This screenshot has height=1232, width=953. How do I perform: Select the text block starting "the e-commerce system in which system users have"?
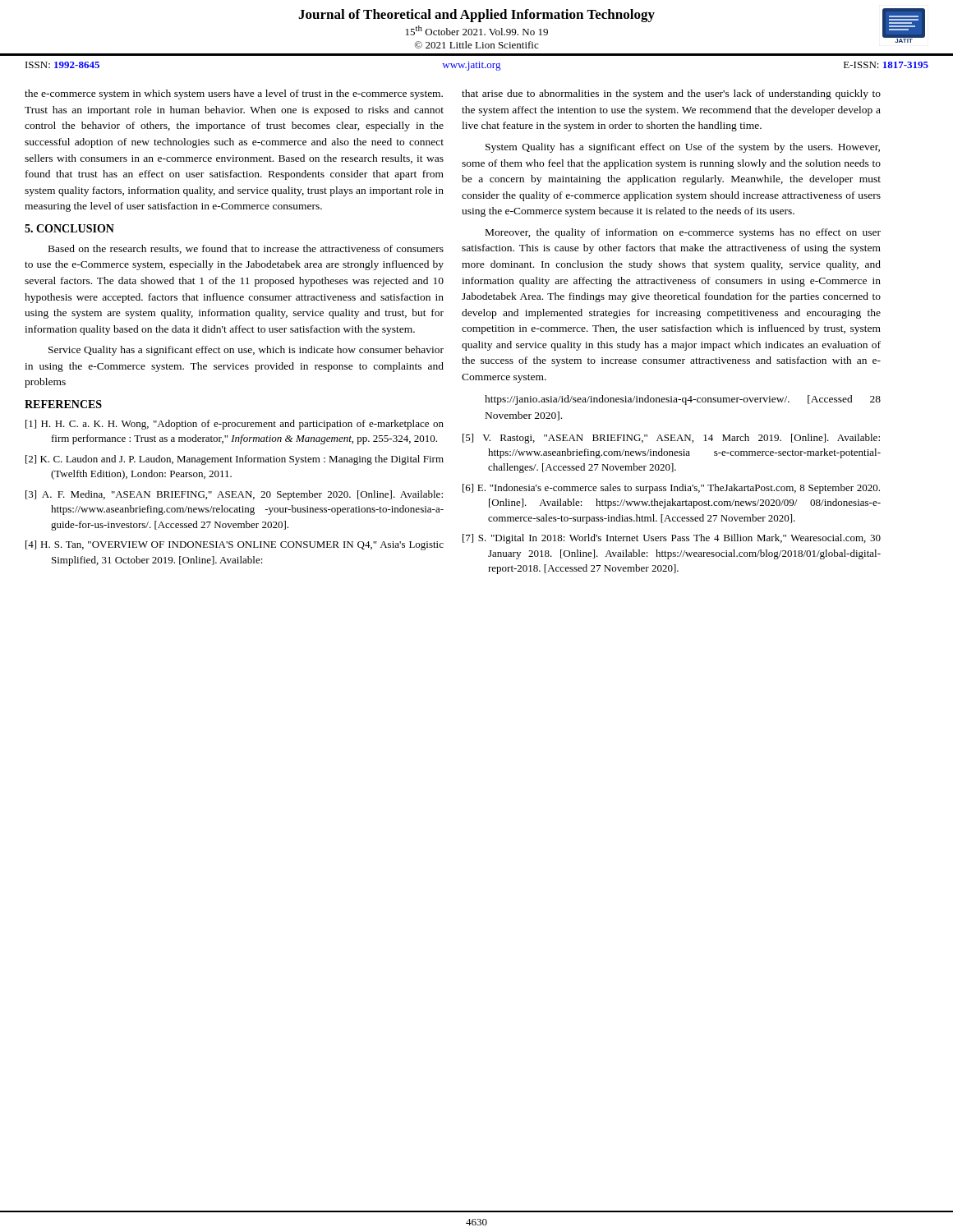(x=234, y=150)
